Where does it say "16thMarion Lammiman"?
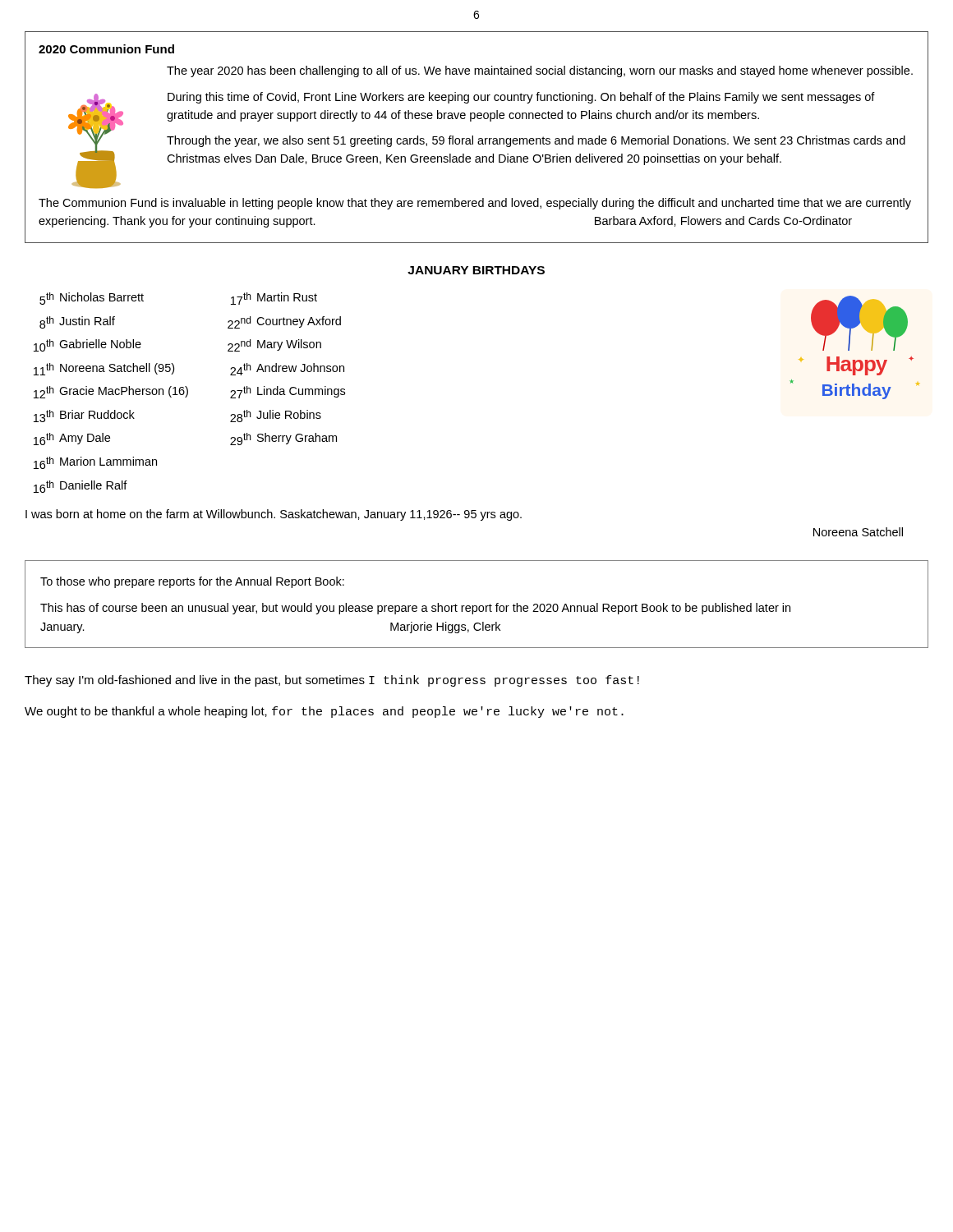Screen dimensions: 1232x953 point(107,464)
